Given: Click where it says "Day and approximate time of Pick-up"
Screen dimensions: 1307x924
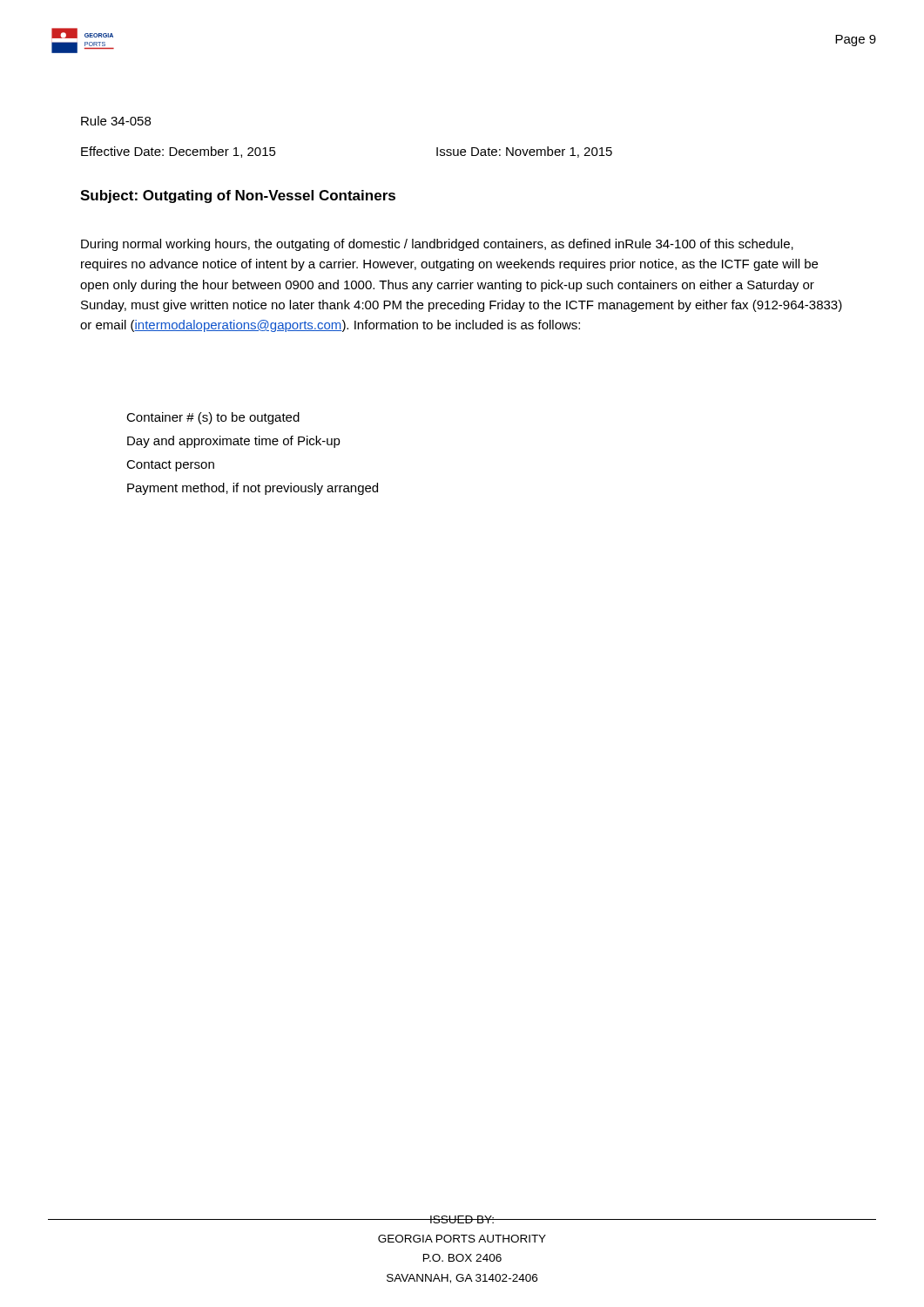Looking at the screenshot, I should [233, 440].
